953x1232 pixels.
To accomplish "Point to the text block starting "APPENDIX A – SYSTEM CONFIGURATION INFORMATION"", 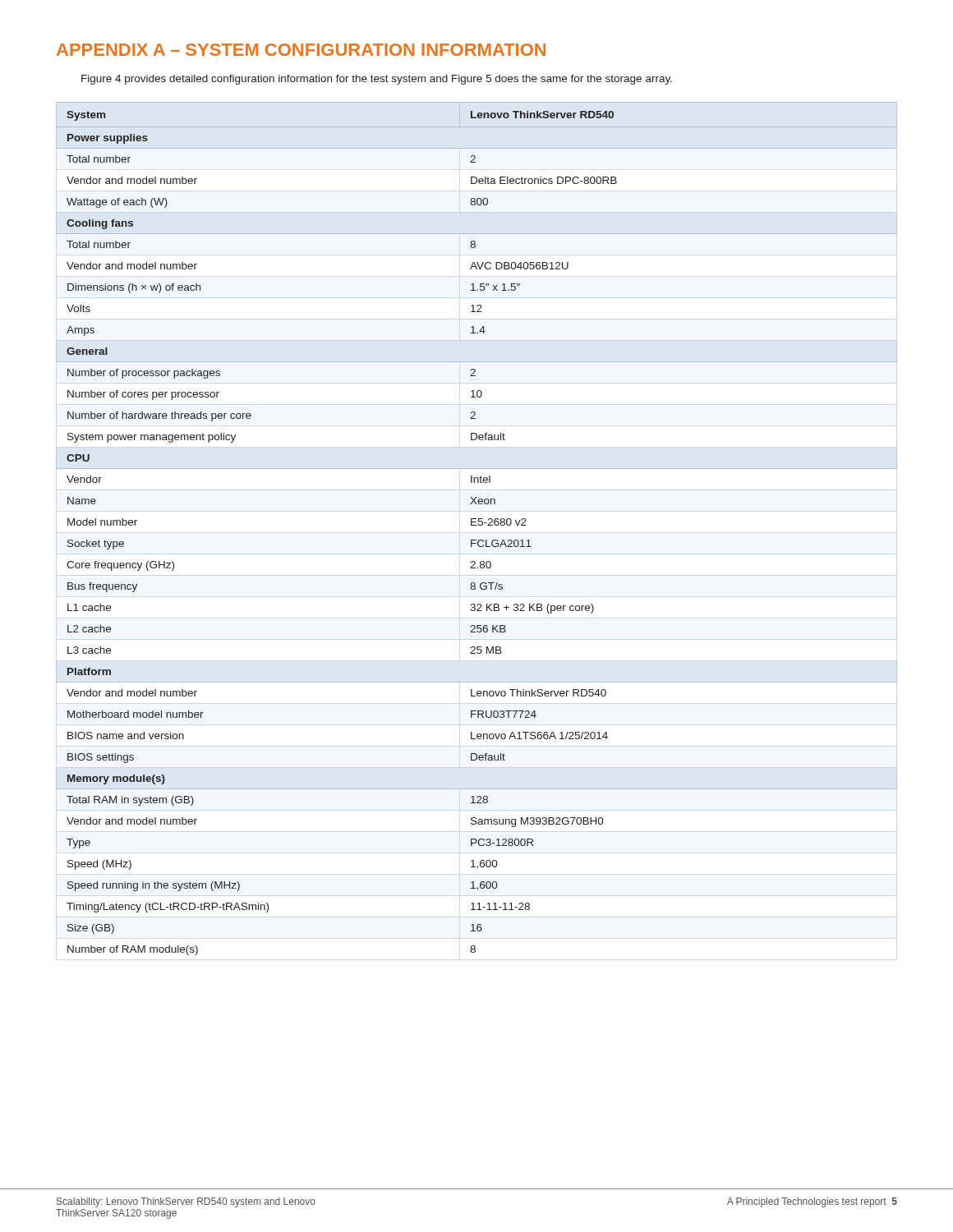I will (301, 50).
